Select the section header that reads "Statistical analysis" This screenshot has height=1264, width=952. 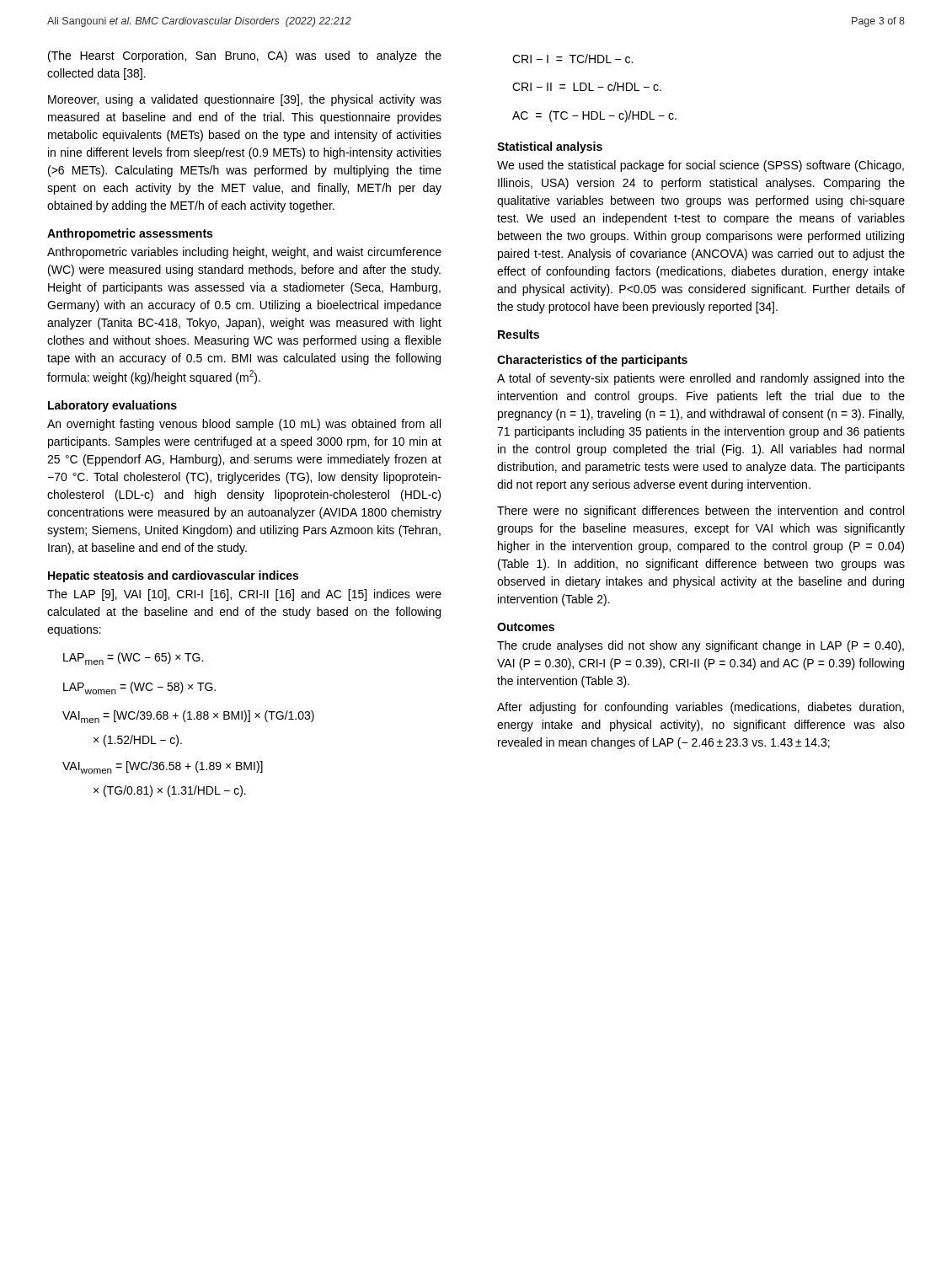pos(550,147)
